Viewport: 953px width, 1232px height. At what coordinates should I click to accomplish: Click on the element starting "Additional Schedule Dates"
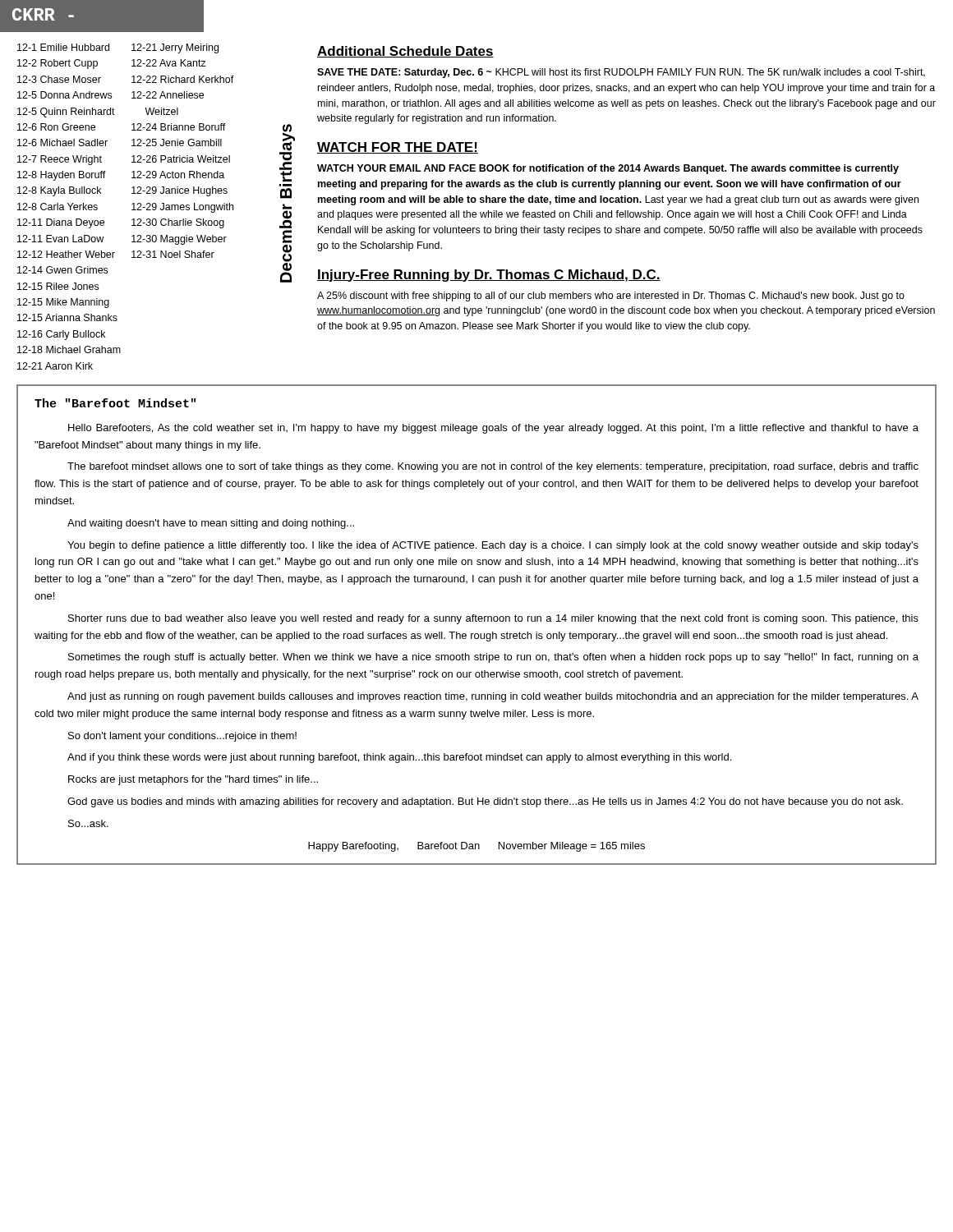405,51
